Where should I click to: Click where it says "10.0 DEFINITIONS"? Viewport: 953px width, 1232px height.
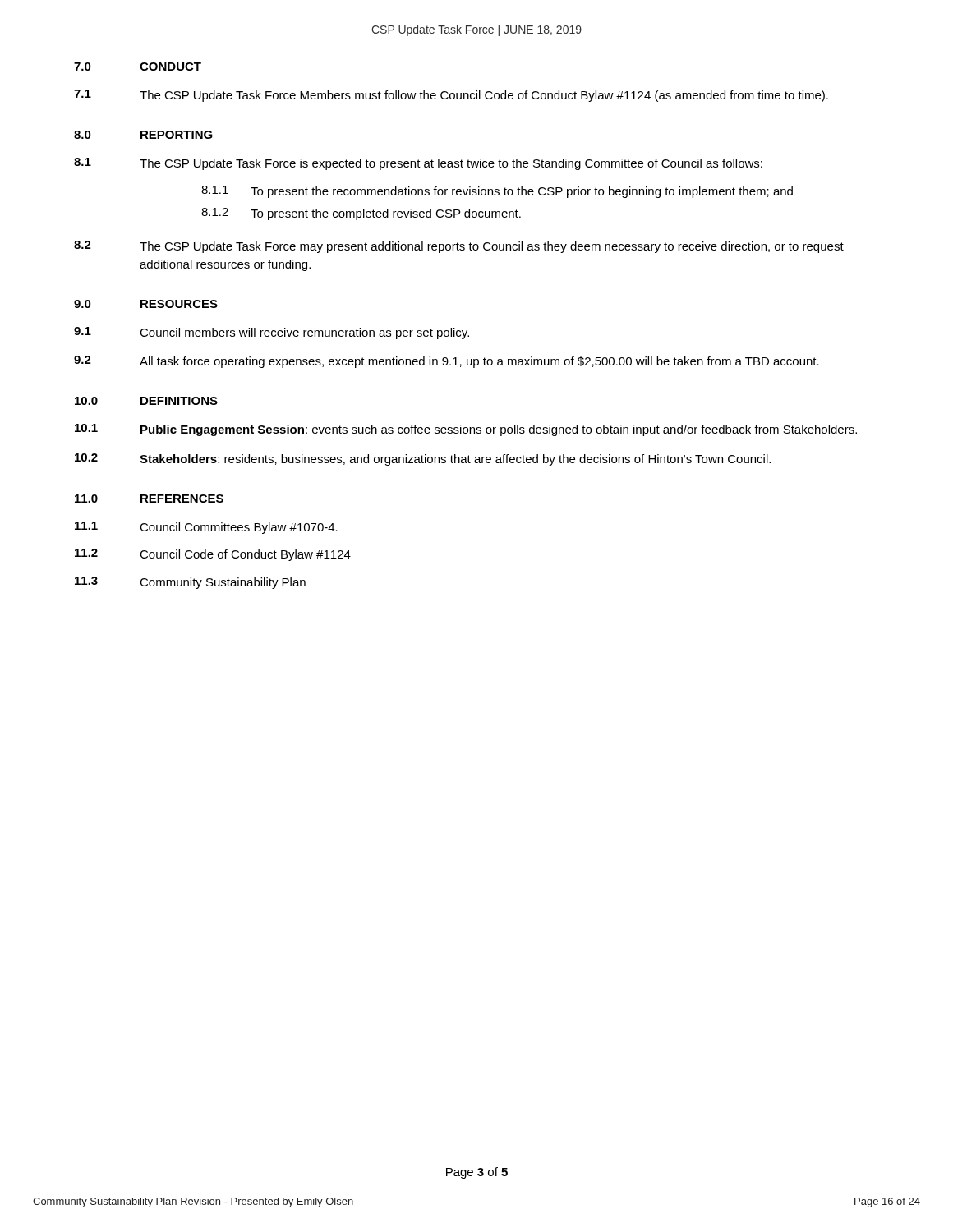pos(146,400)
